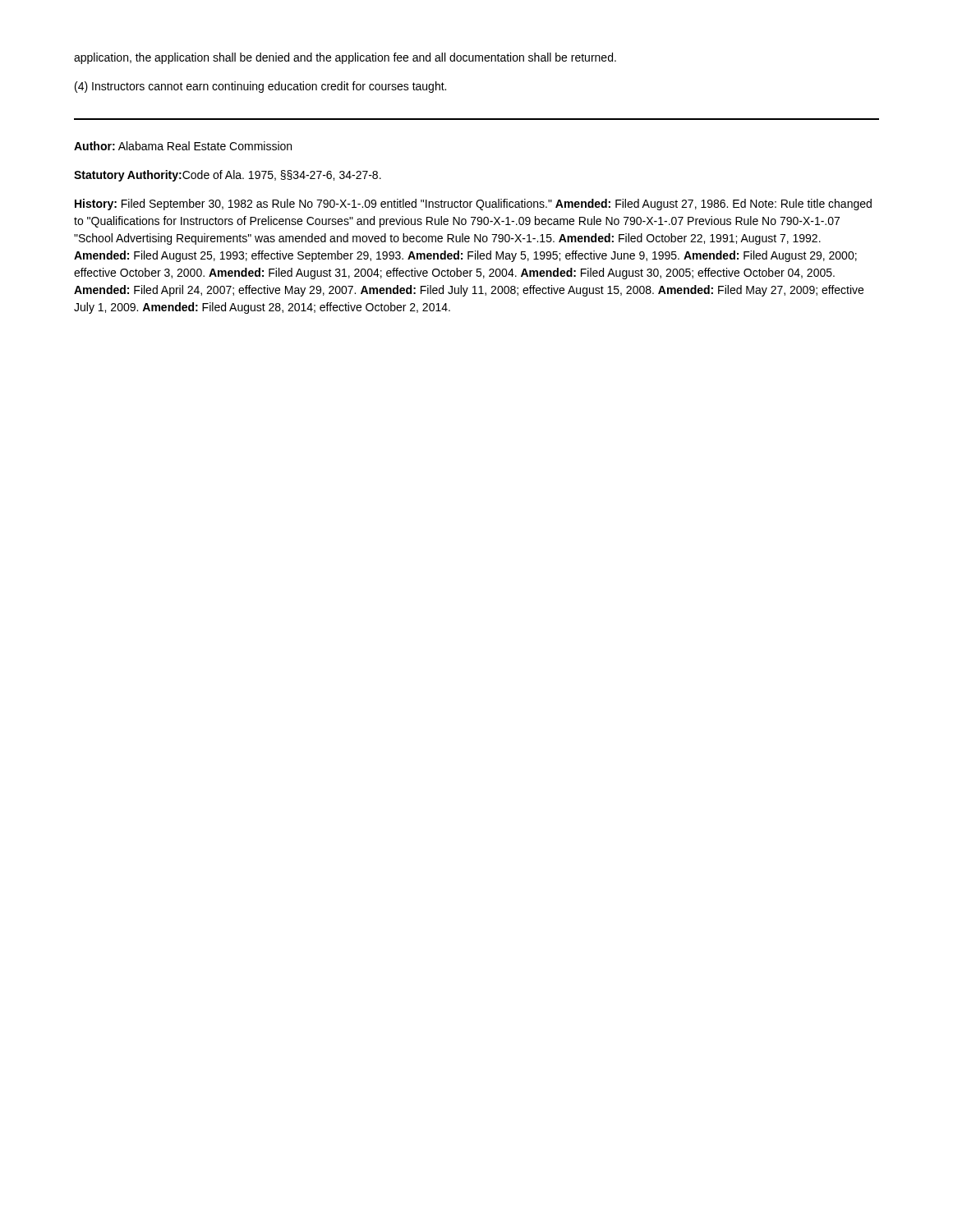The width and height of the screenshot is (953, 1232).
Task: Find the text starting "History: Filed September 30, 1982 as Rule No"
Action: tap(473, 255)
